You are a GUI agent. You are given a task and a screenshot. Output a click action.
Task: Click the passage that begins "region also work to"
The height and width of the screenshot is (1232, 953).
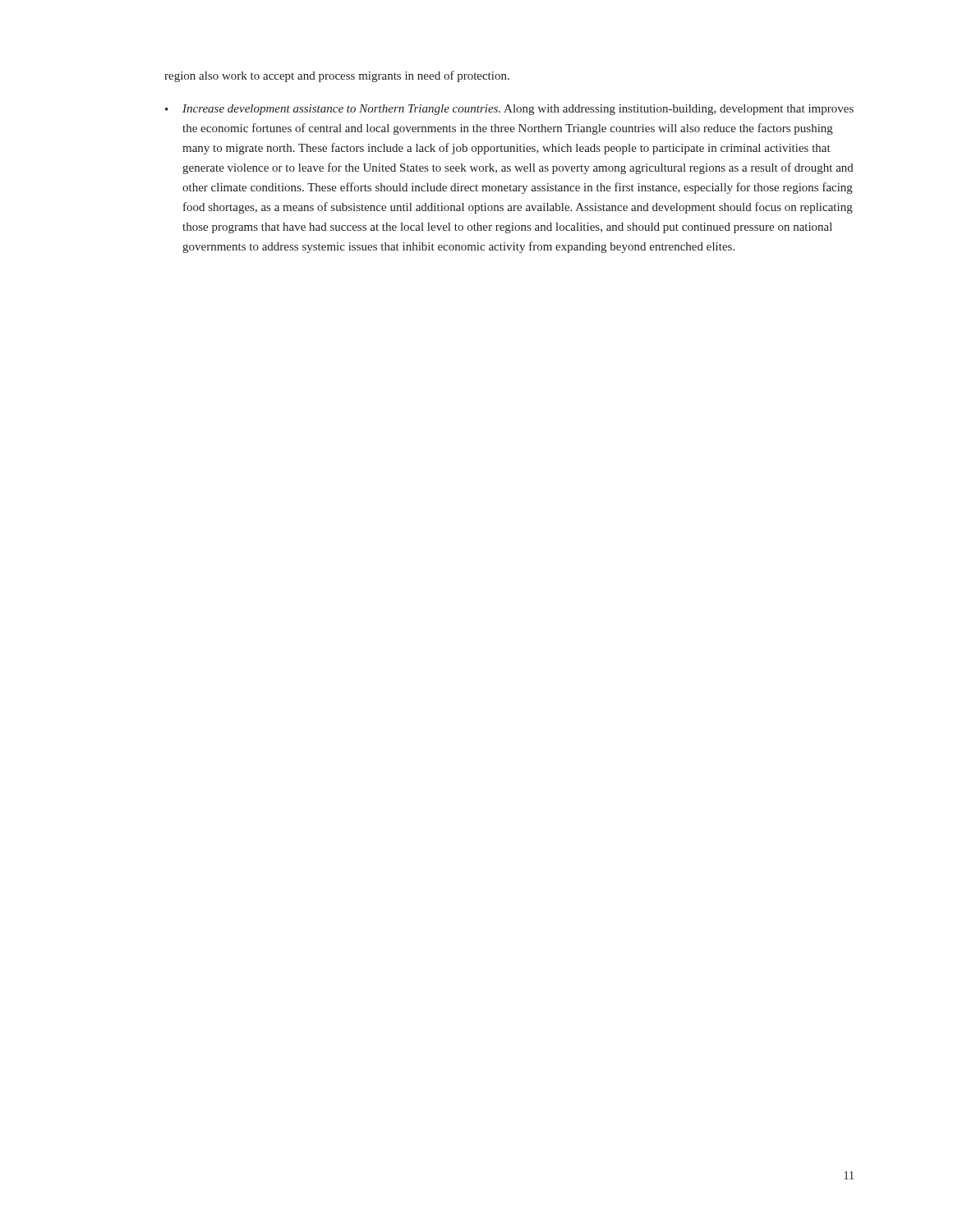[337, 76]
